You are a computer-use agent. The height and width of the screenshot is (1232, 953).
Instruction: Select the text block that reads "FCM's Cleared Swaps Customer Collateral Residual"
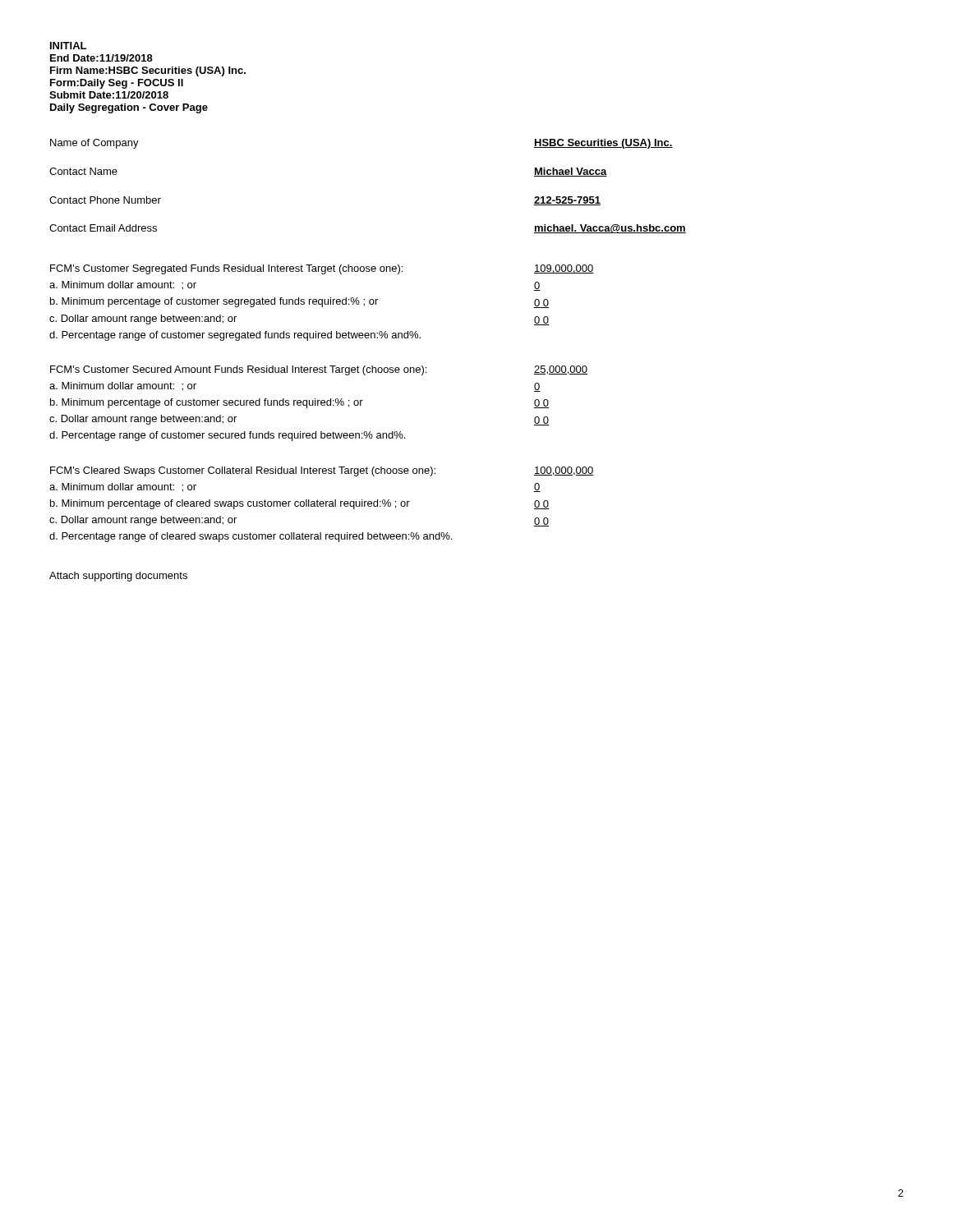point(288,503)
